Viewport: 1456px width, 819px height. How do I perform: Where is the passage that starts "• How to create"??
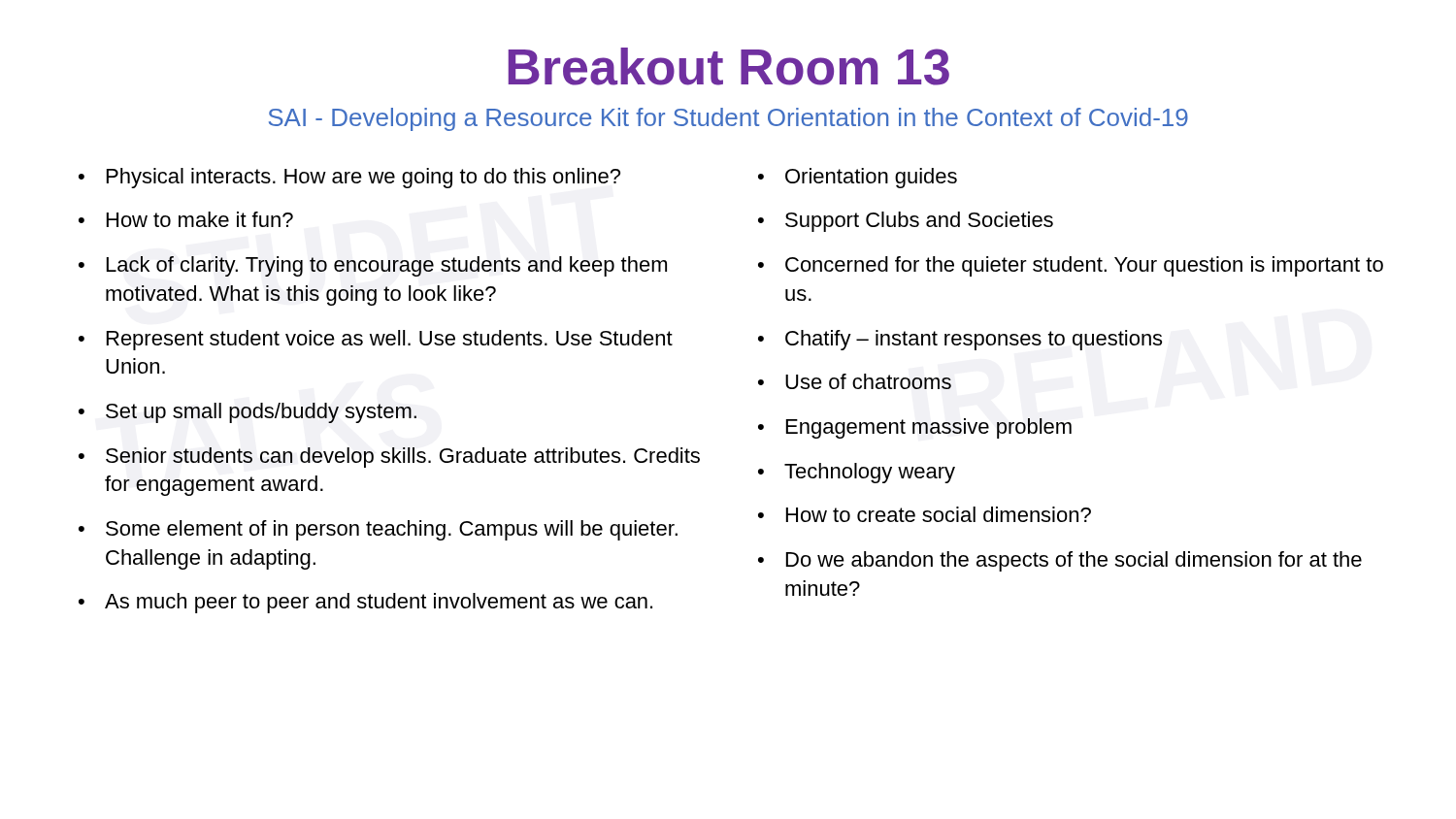(1077, 515)
